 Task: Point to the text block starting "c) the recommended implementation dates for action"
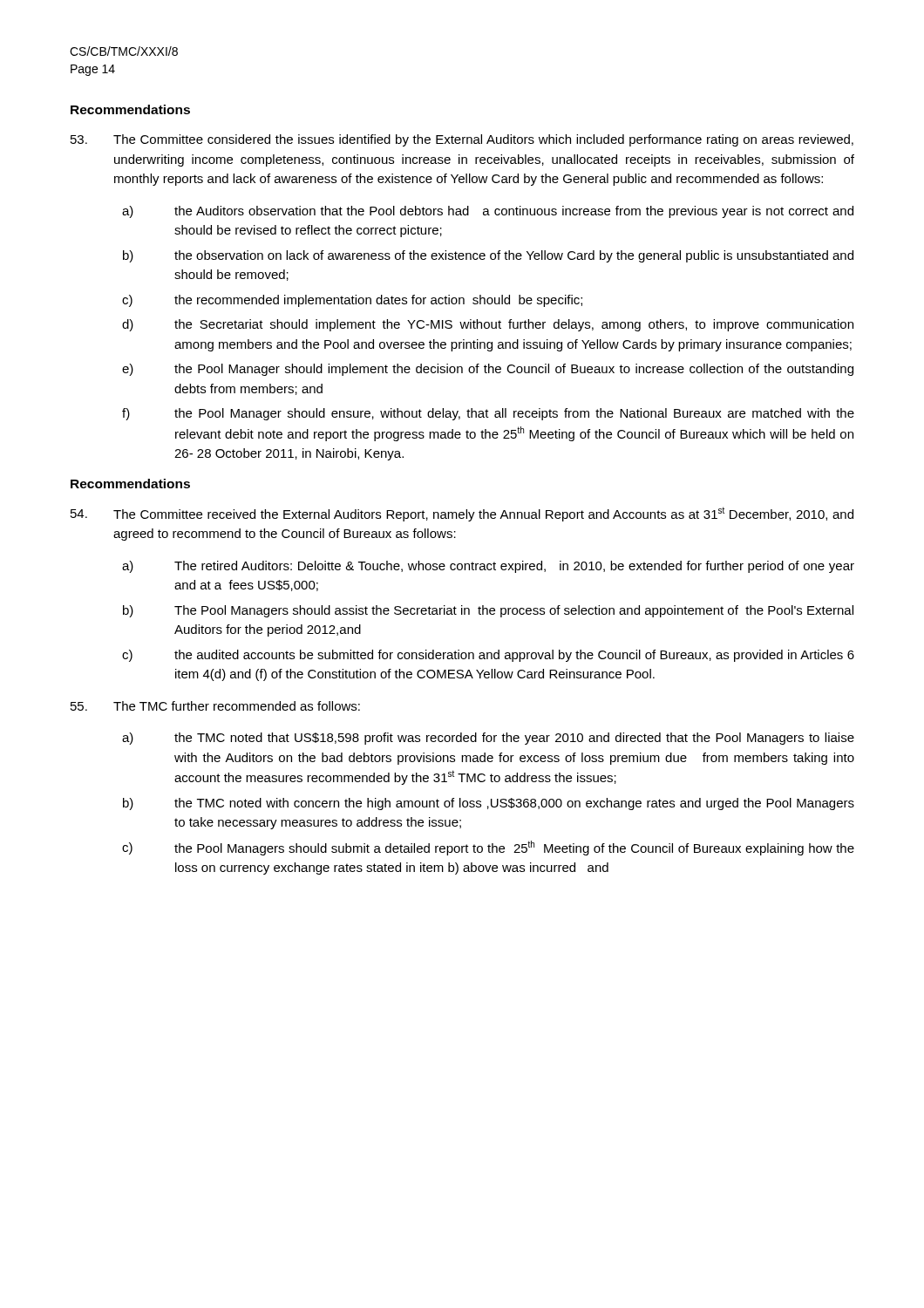(462, 300)
